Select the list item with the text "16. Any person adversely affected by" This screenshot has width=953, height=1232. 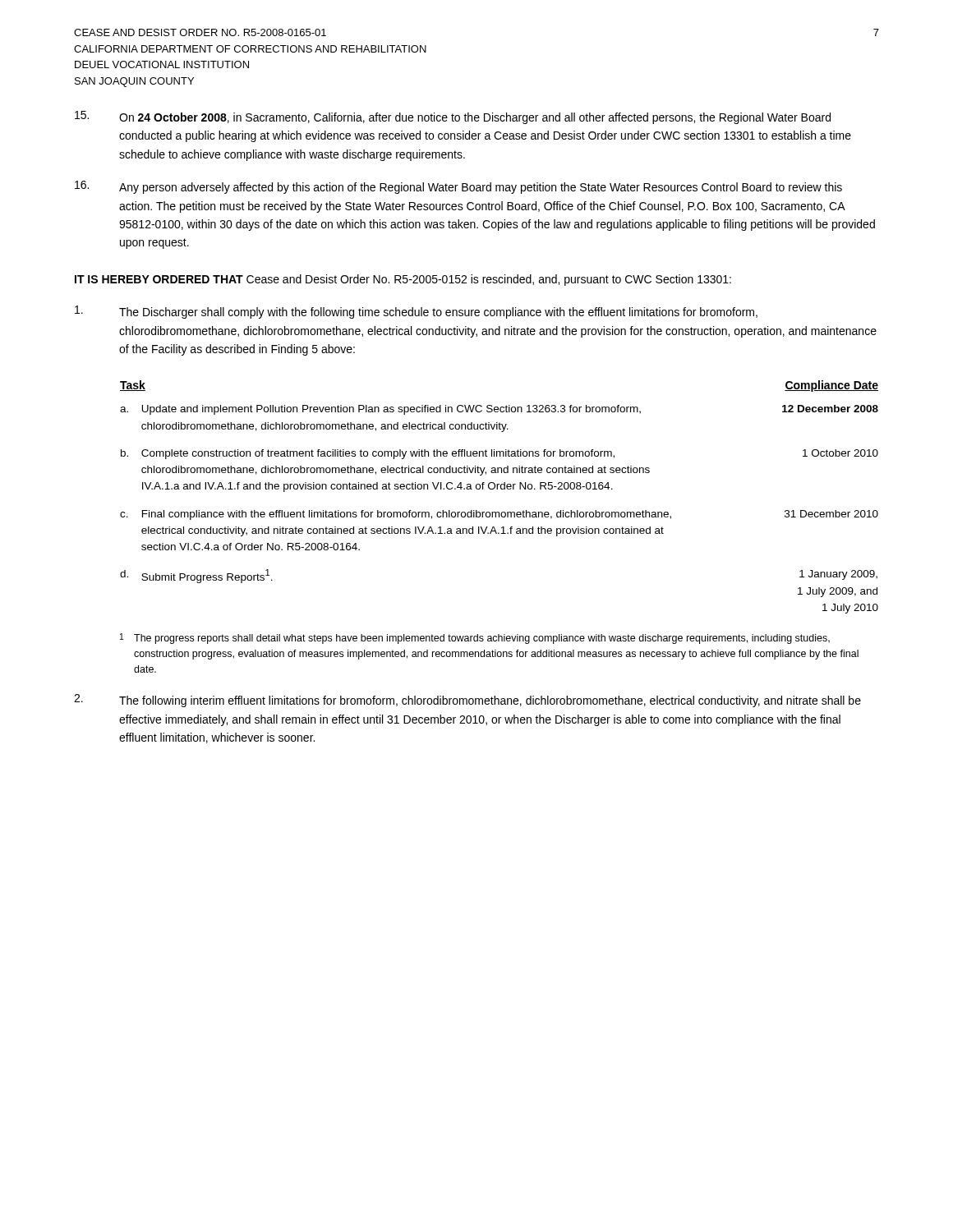(476, 215)
